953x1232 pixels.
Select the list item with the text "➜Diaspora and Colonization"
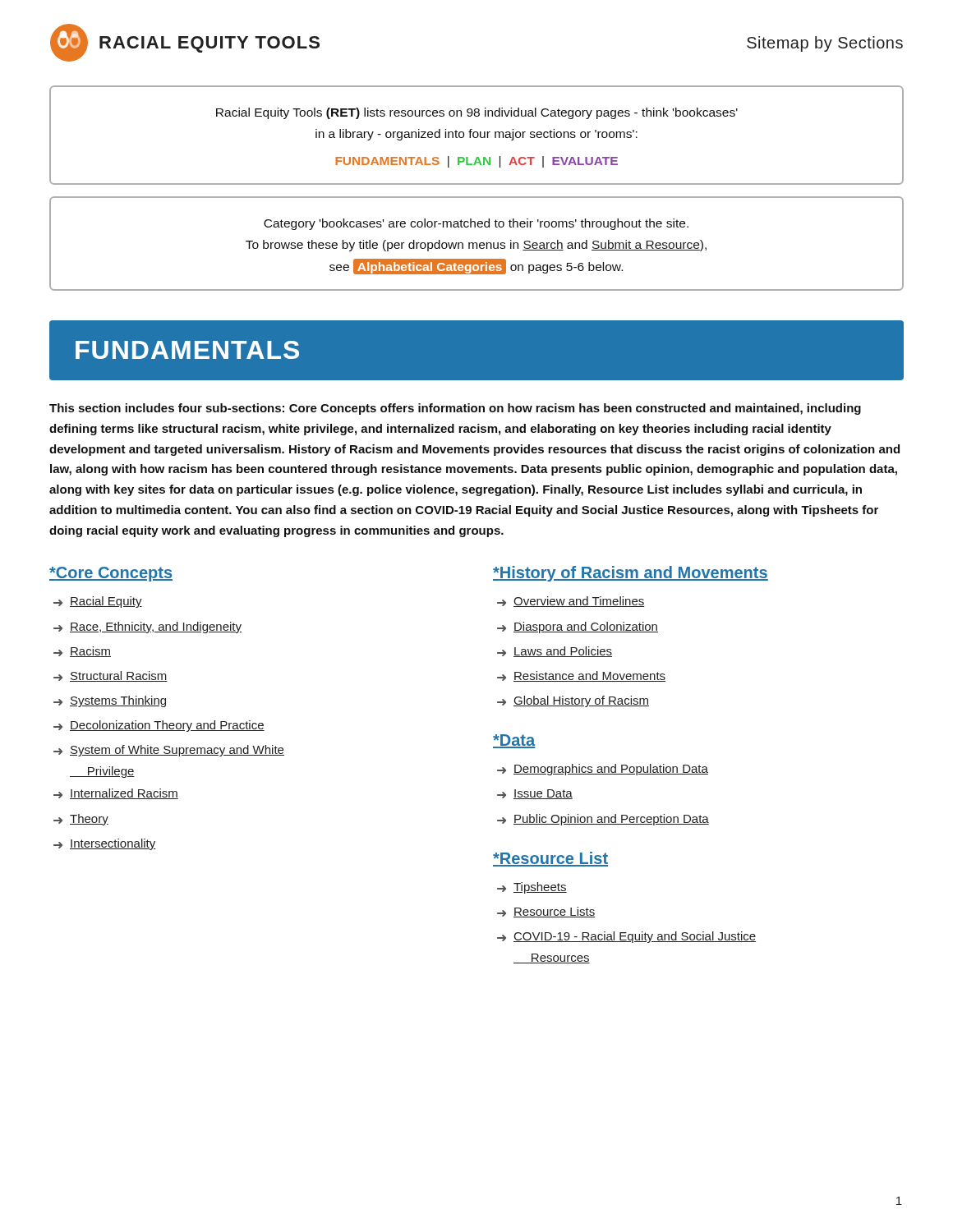[x=577, y=627]
